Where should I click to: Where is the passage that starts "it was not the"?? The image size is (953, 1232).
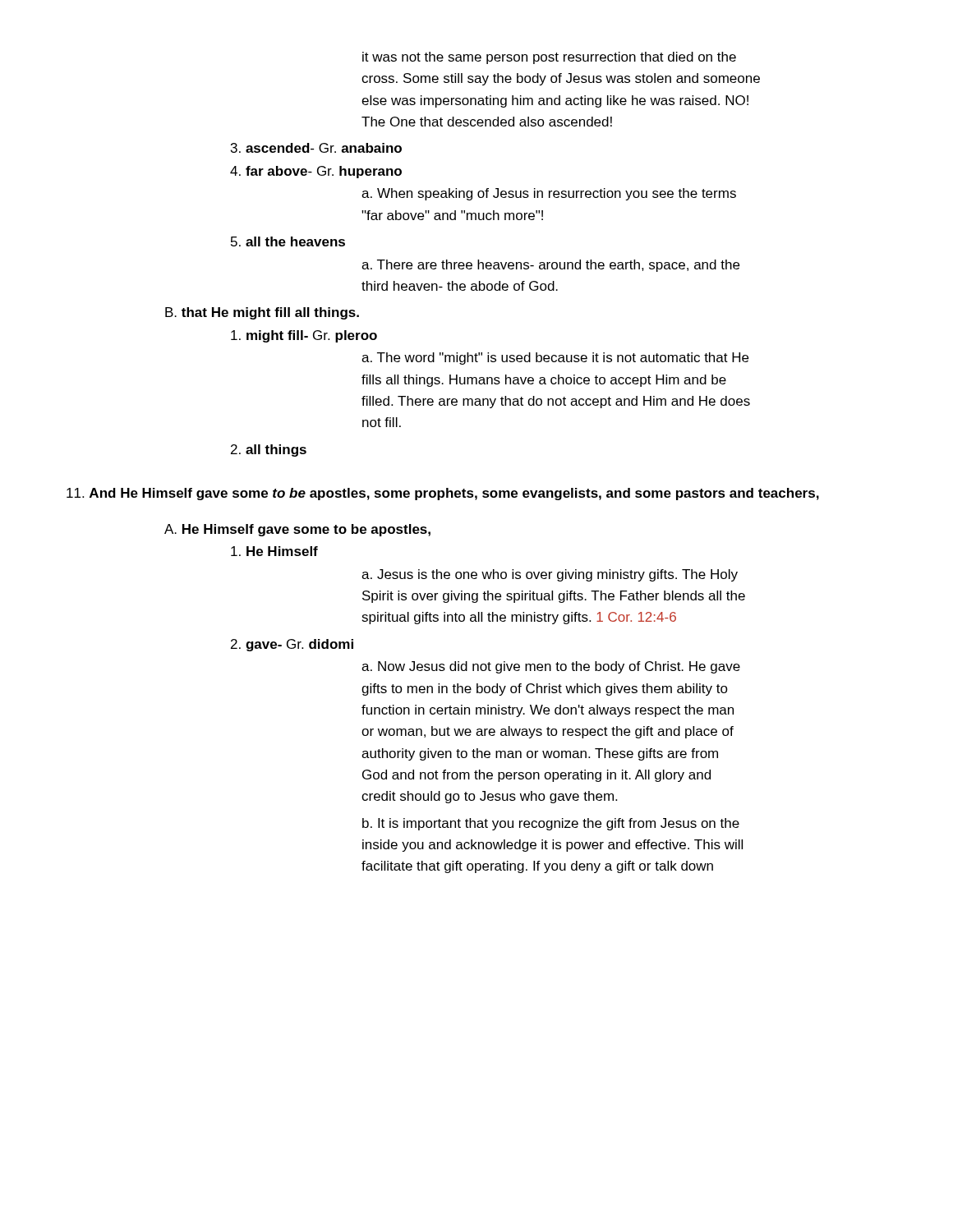coord(561,90)
